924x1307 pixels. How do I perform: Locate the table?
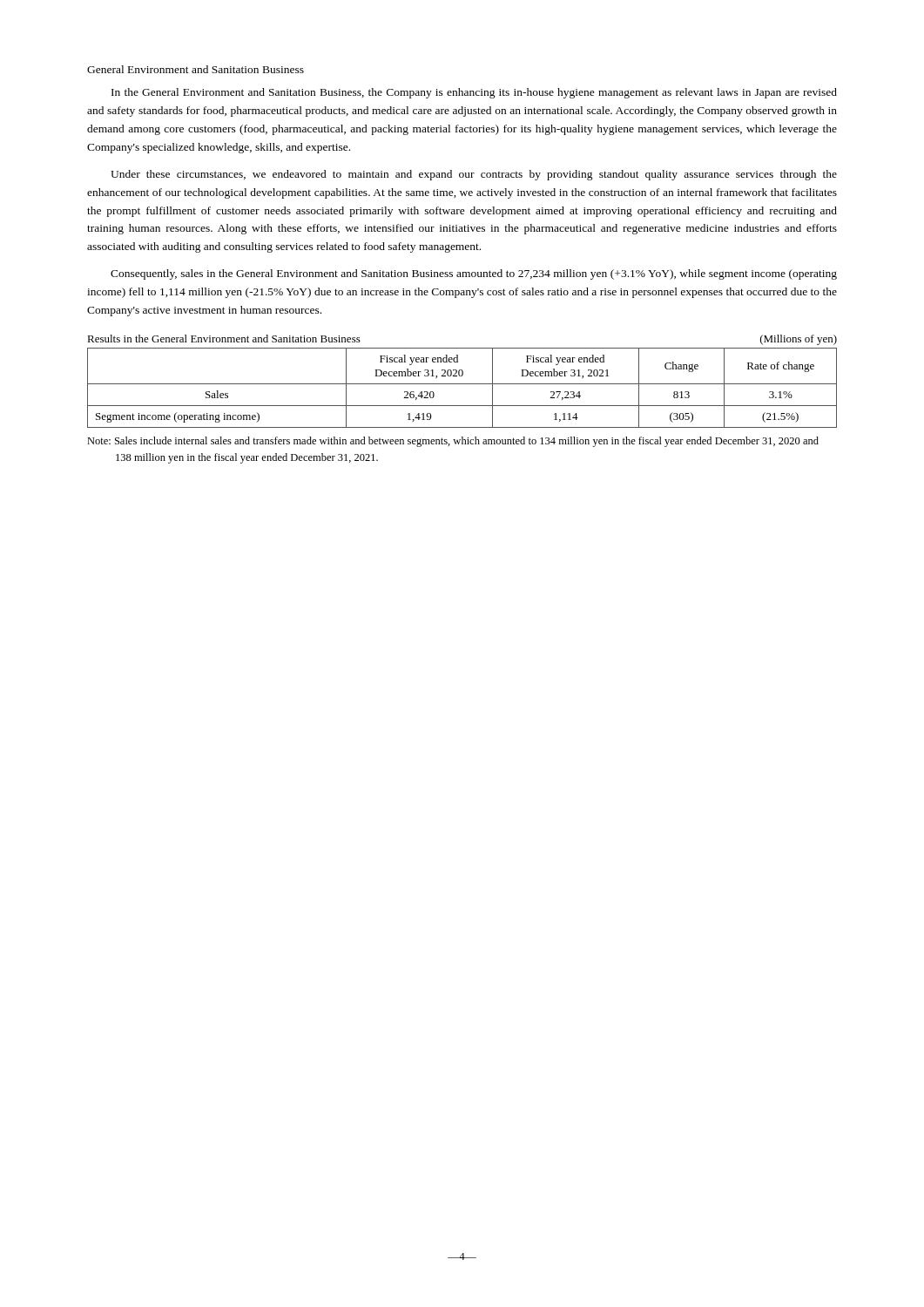462,380
